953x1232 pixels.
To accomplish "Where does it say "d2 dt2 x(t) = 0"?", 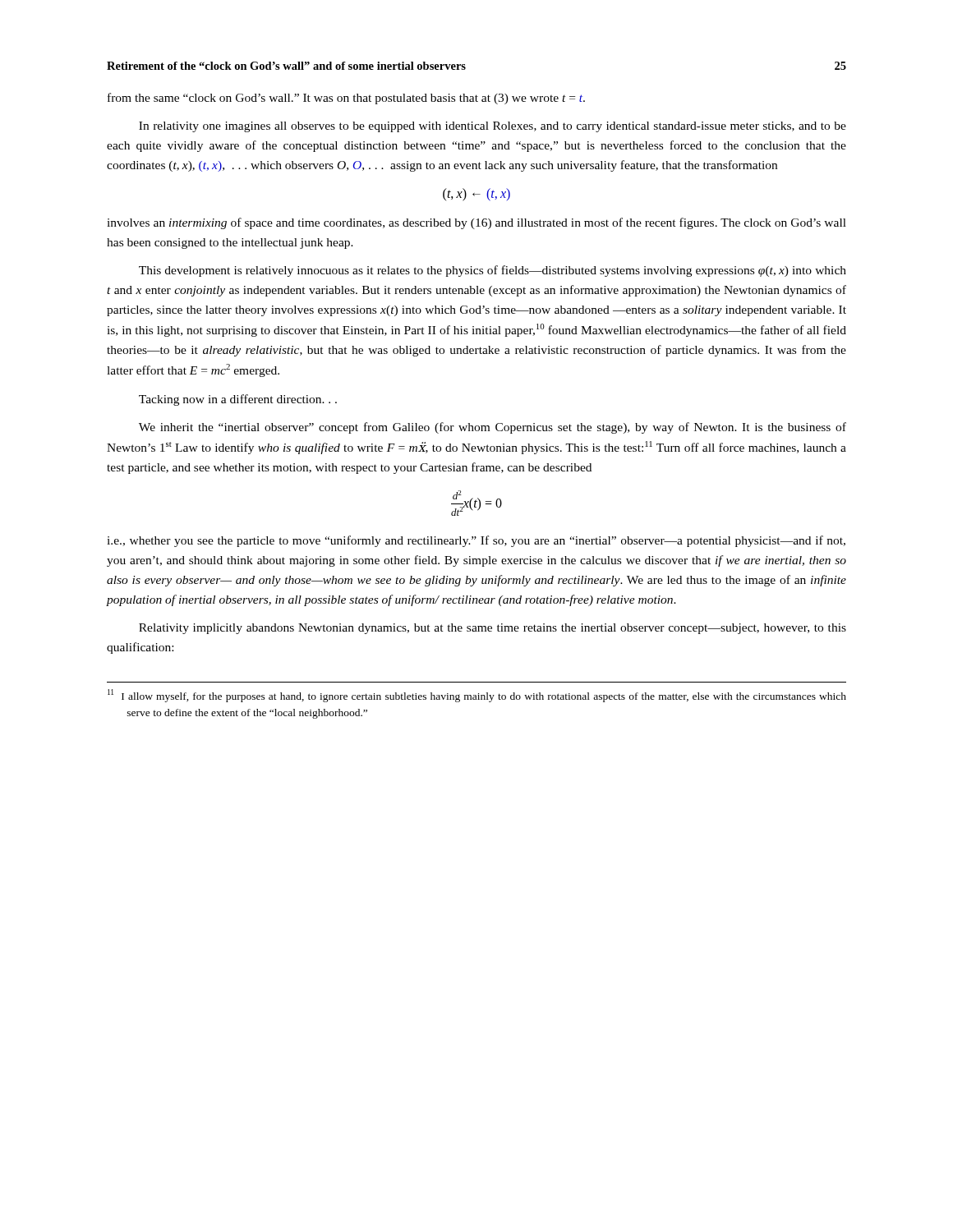I will click(x=476, y=504).
